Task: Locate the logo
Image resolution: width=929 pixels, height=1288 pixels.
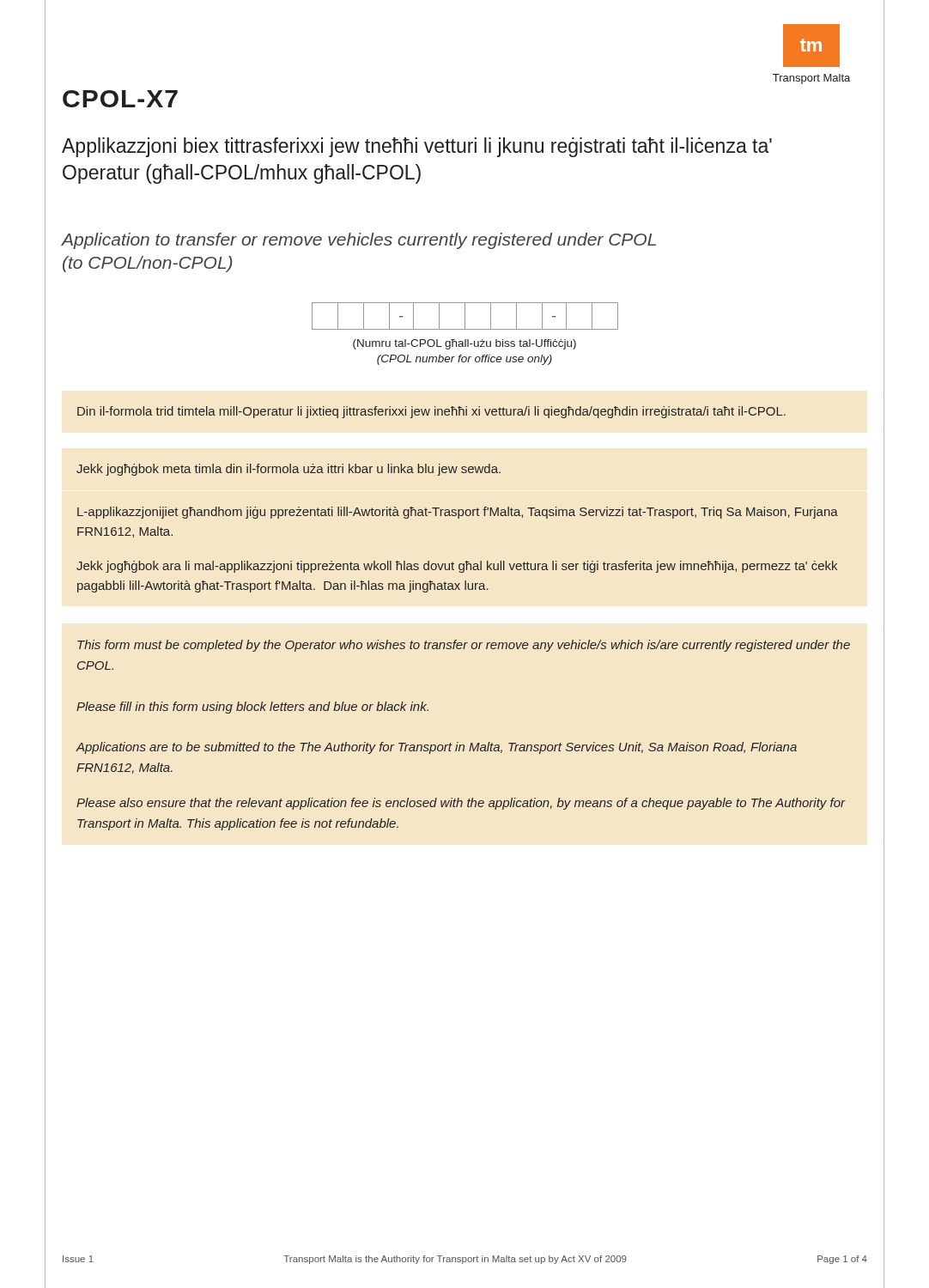Action: [811, 54]
